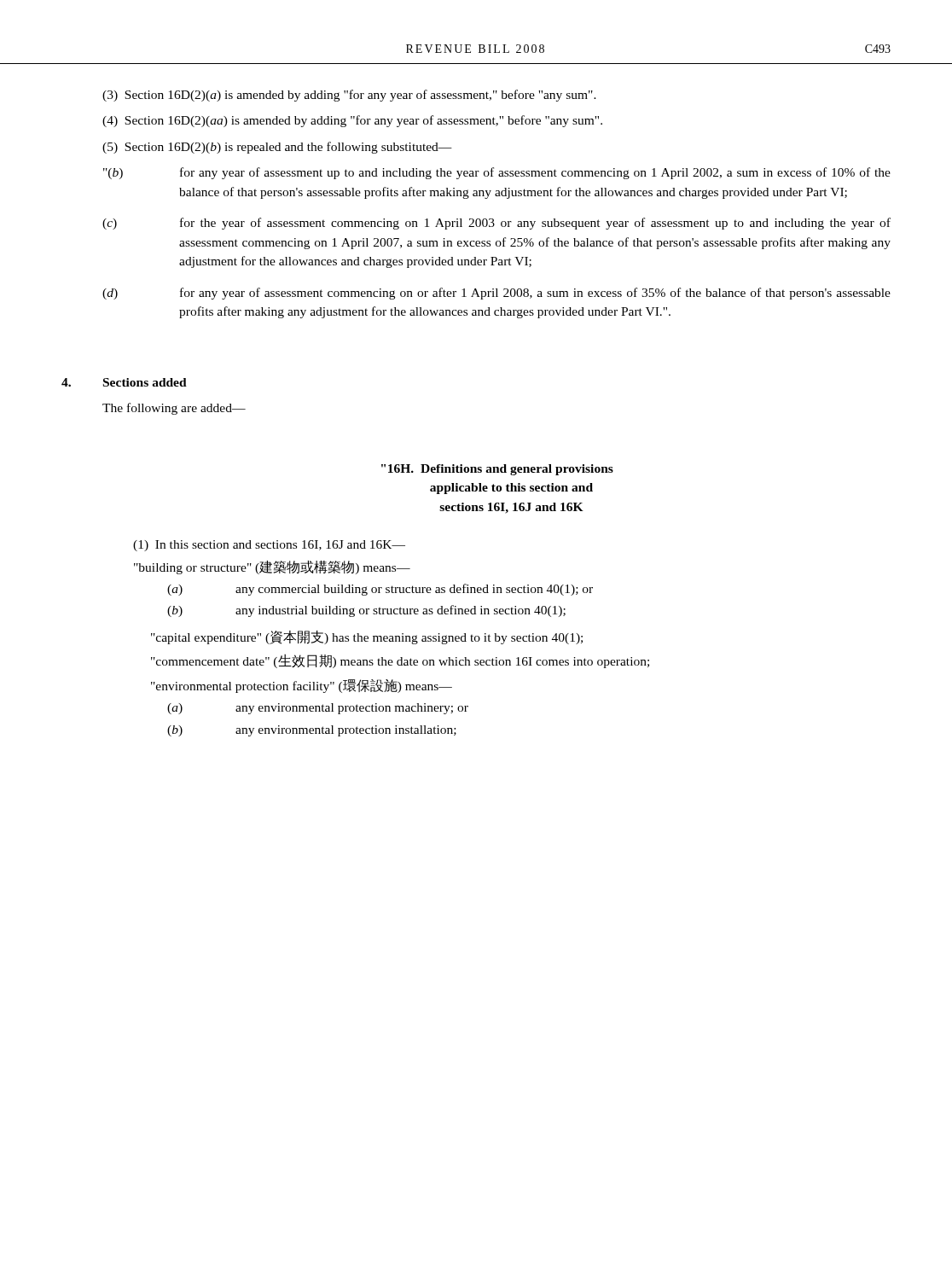Point to the block beginning "(5) Section 16D(2)(b) is repealed"
The height and width of the screenshot is (1280, 952).
277,148
